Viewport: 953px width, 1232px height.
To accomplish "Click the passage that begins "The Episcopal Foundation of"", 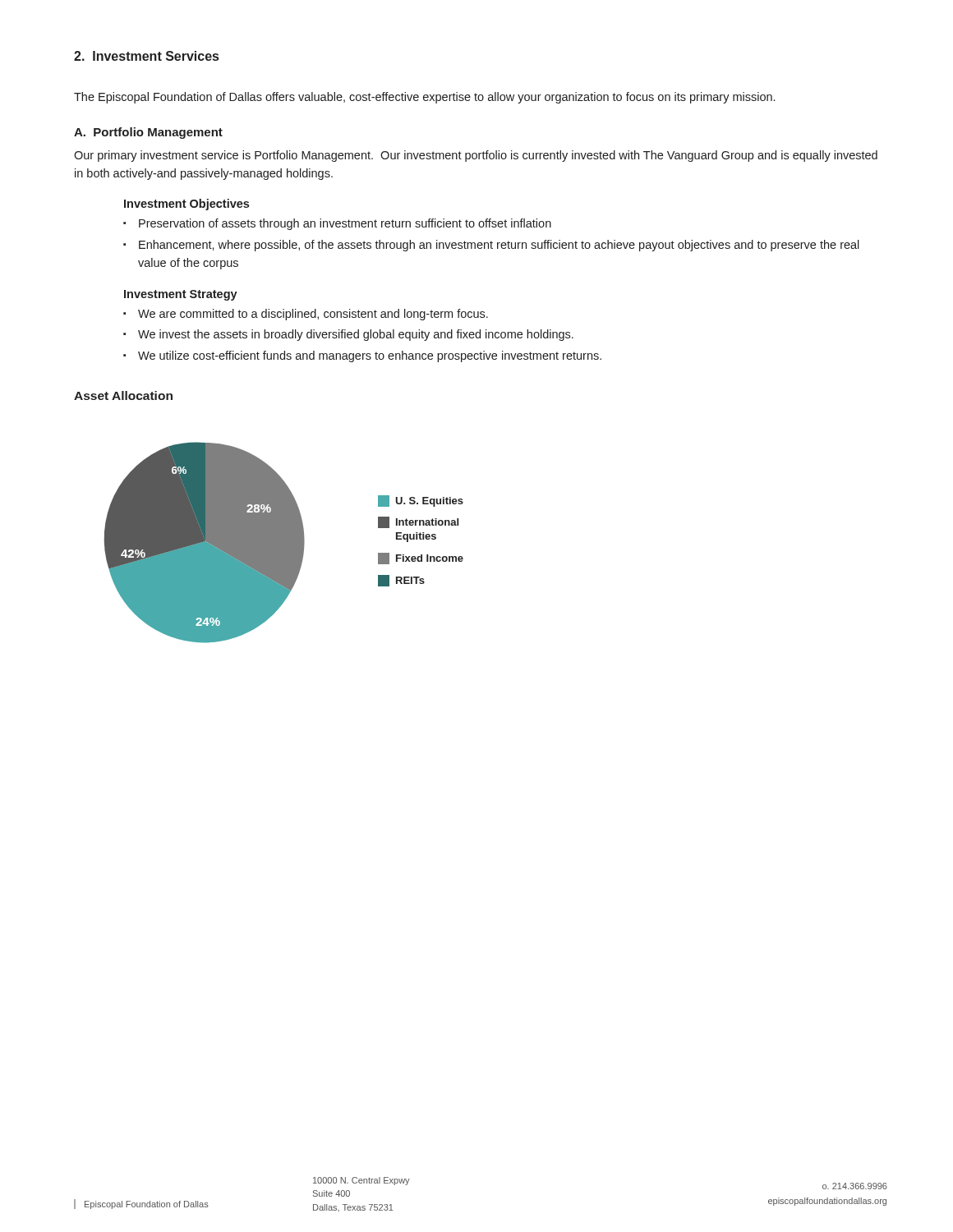I will click(x=425, y=97).
